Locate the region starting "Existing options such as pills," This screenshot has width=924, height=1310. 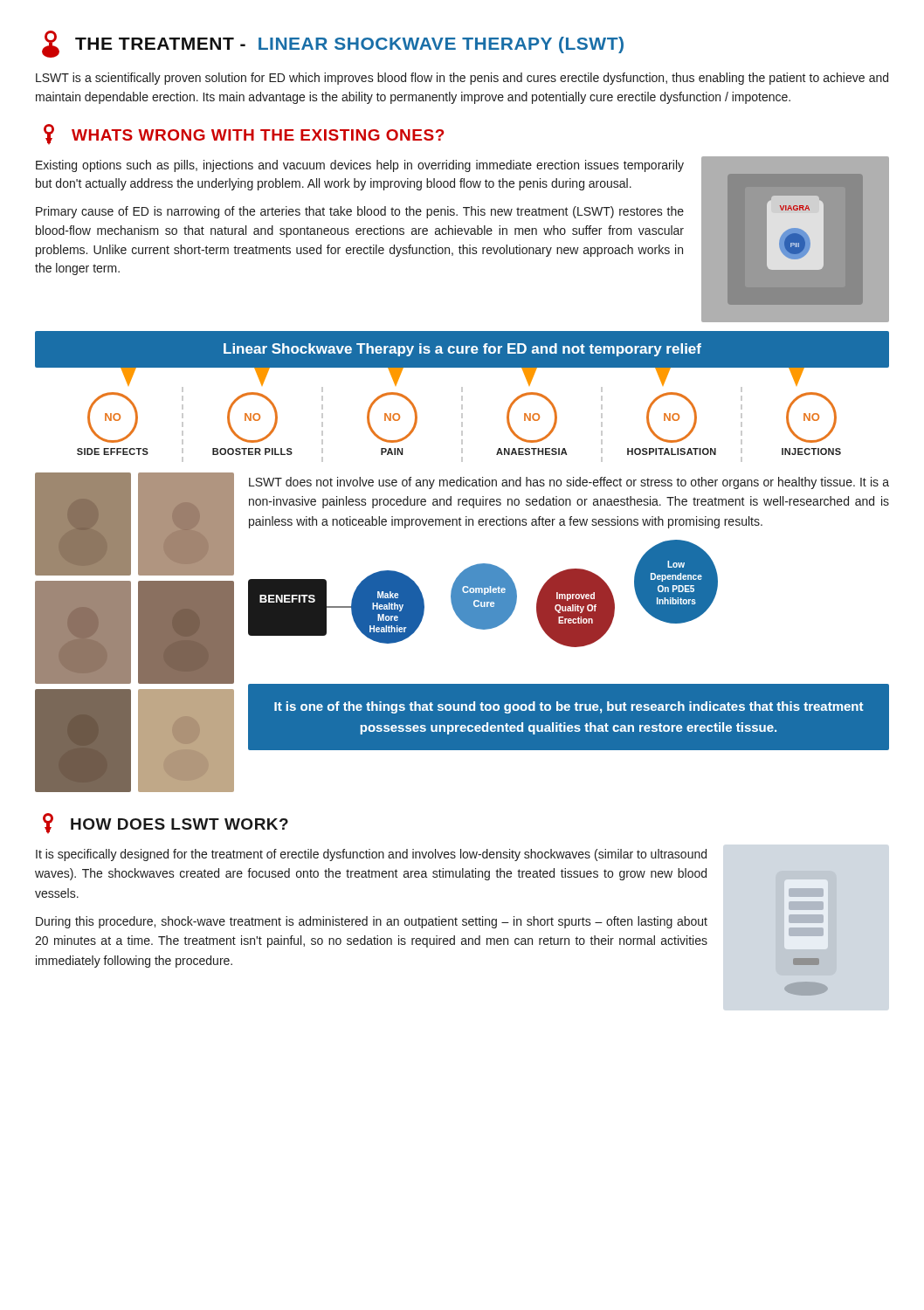(359, 217)
